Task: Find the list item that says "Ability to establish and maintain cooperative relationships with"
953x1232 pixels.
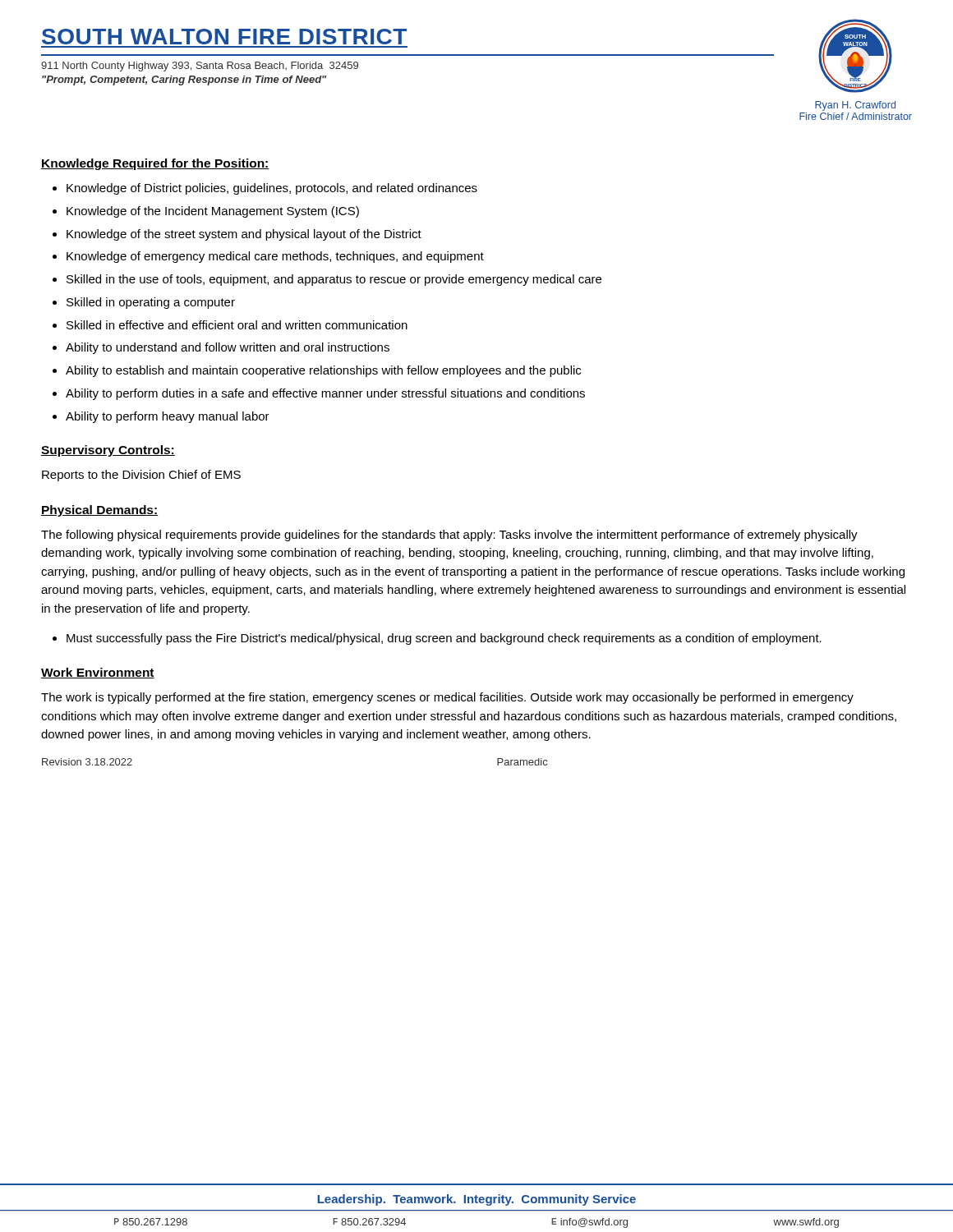Action: 324,370
